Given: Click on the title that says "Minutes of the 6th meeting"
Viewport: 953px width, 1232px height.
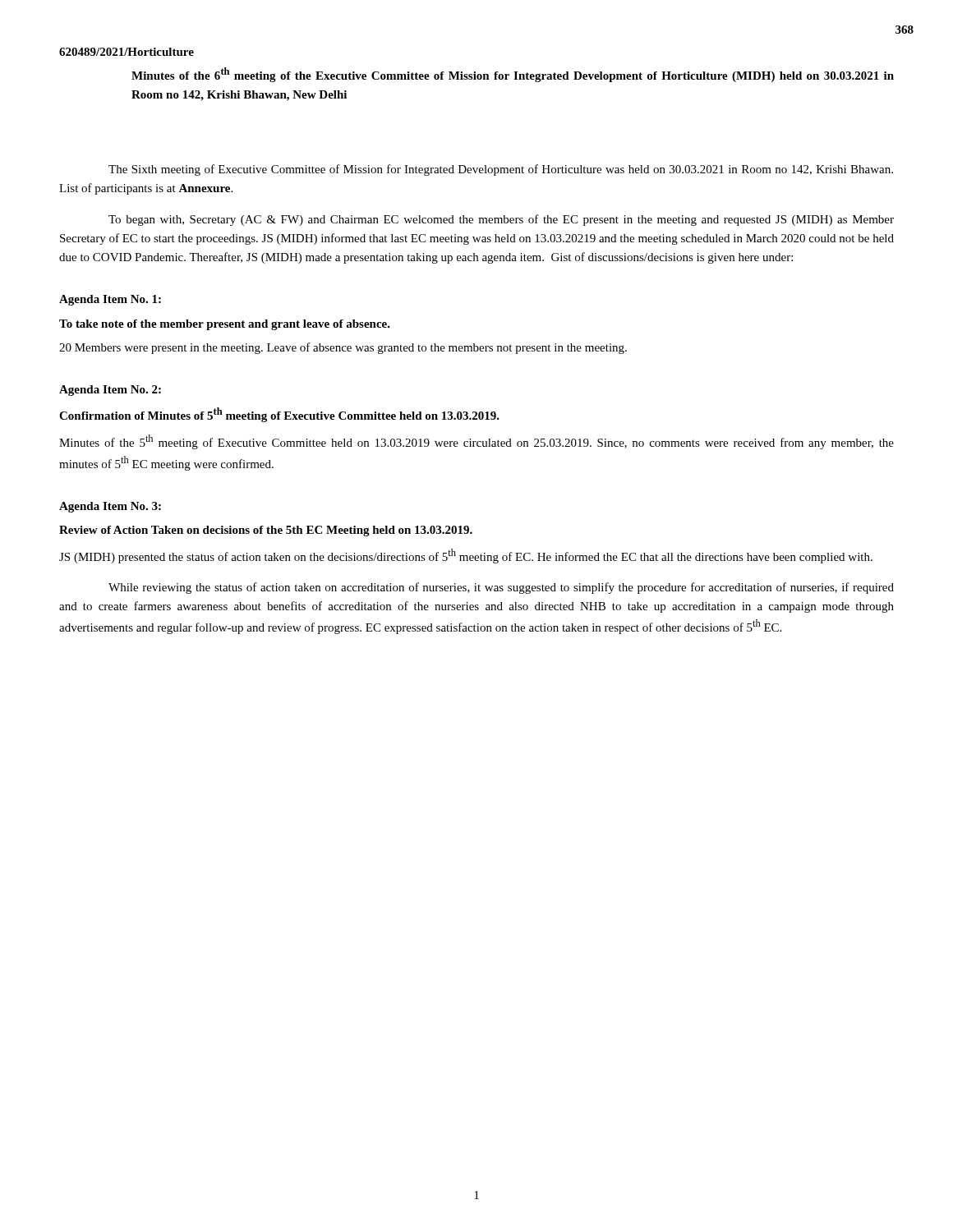Looking at the screenshot, I should coord(513,83).
